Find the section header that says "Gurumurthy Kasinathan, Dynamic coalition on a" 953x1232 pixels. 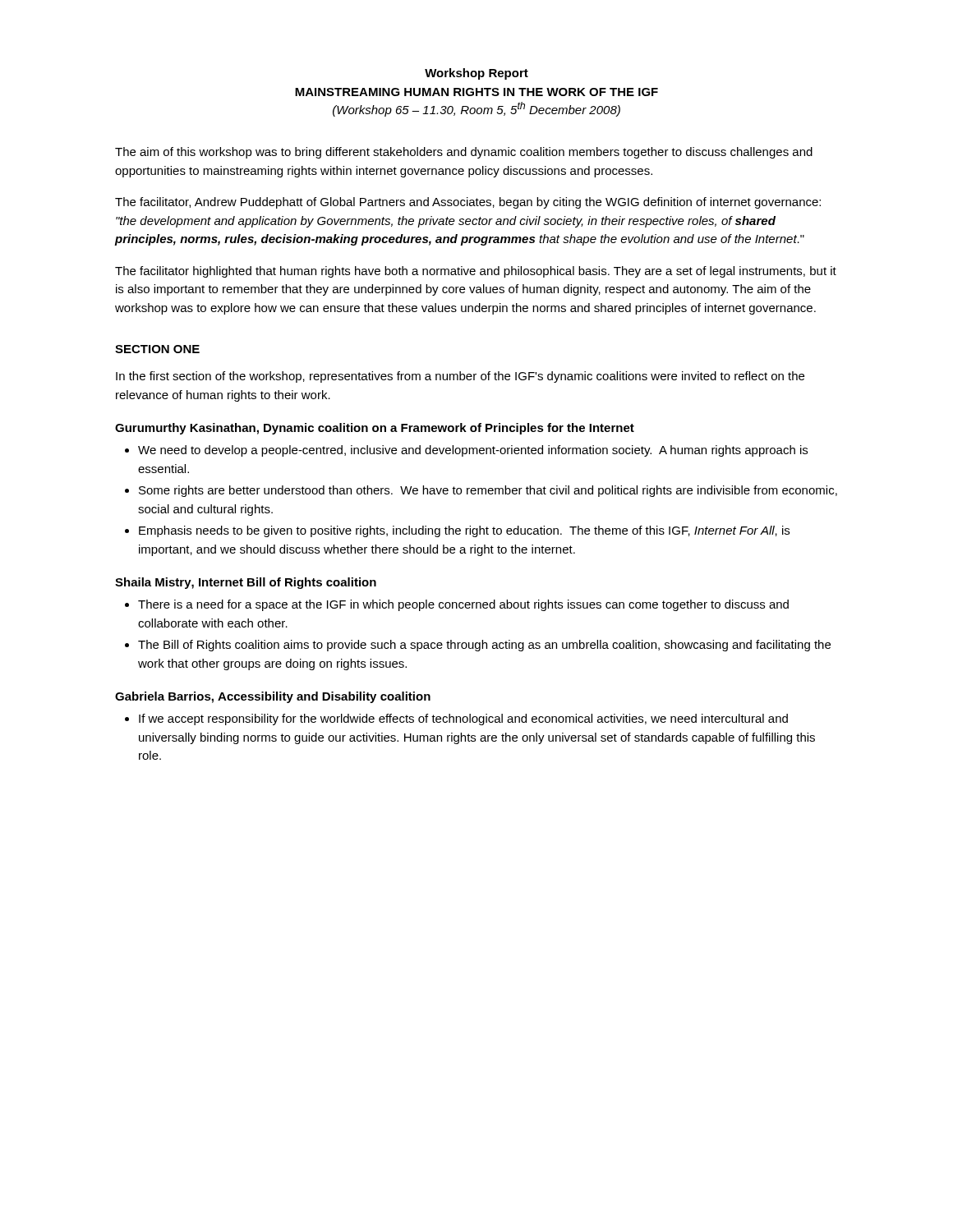(x=375, y=428)
